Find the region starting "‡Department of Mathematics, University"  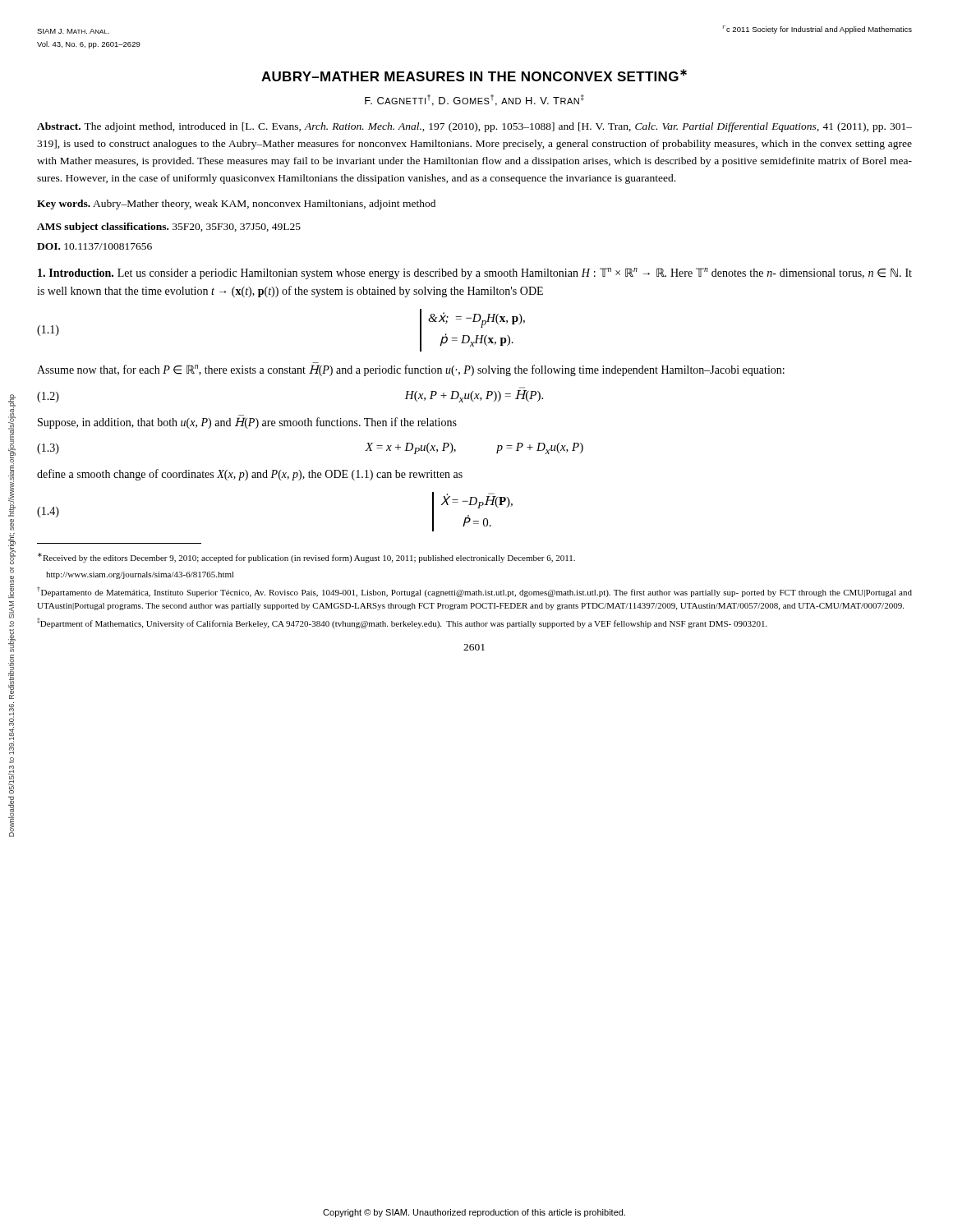point(402,623)
